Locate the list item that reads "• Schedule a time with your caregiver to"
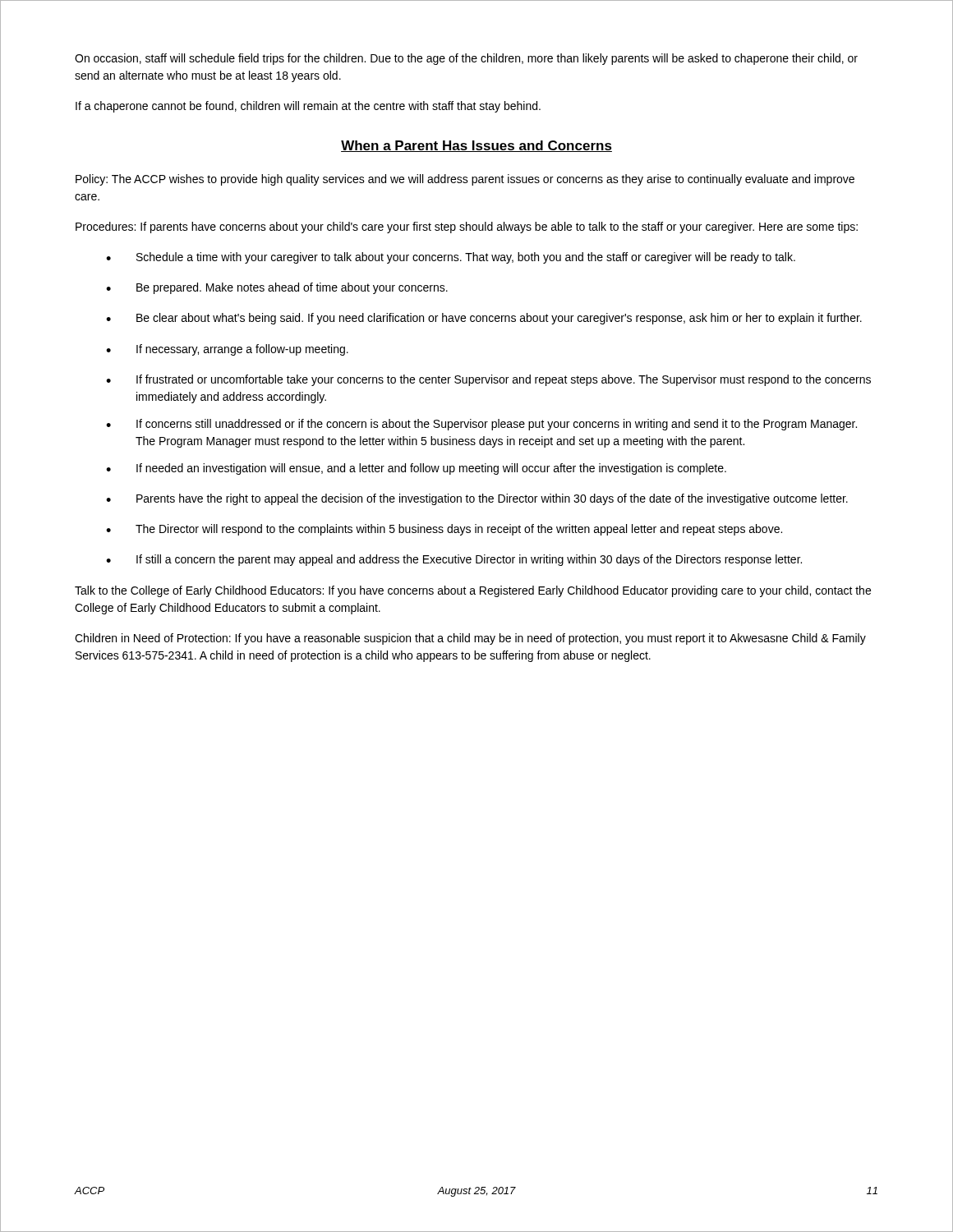Image resolution: width=953 pixels, height=1232 pixels. 492,259
